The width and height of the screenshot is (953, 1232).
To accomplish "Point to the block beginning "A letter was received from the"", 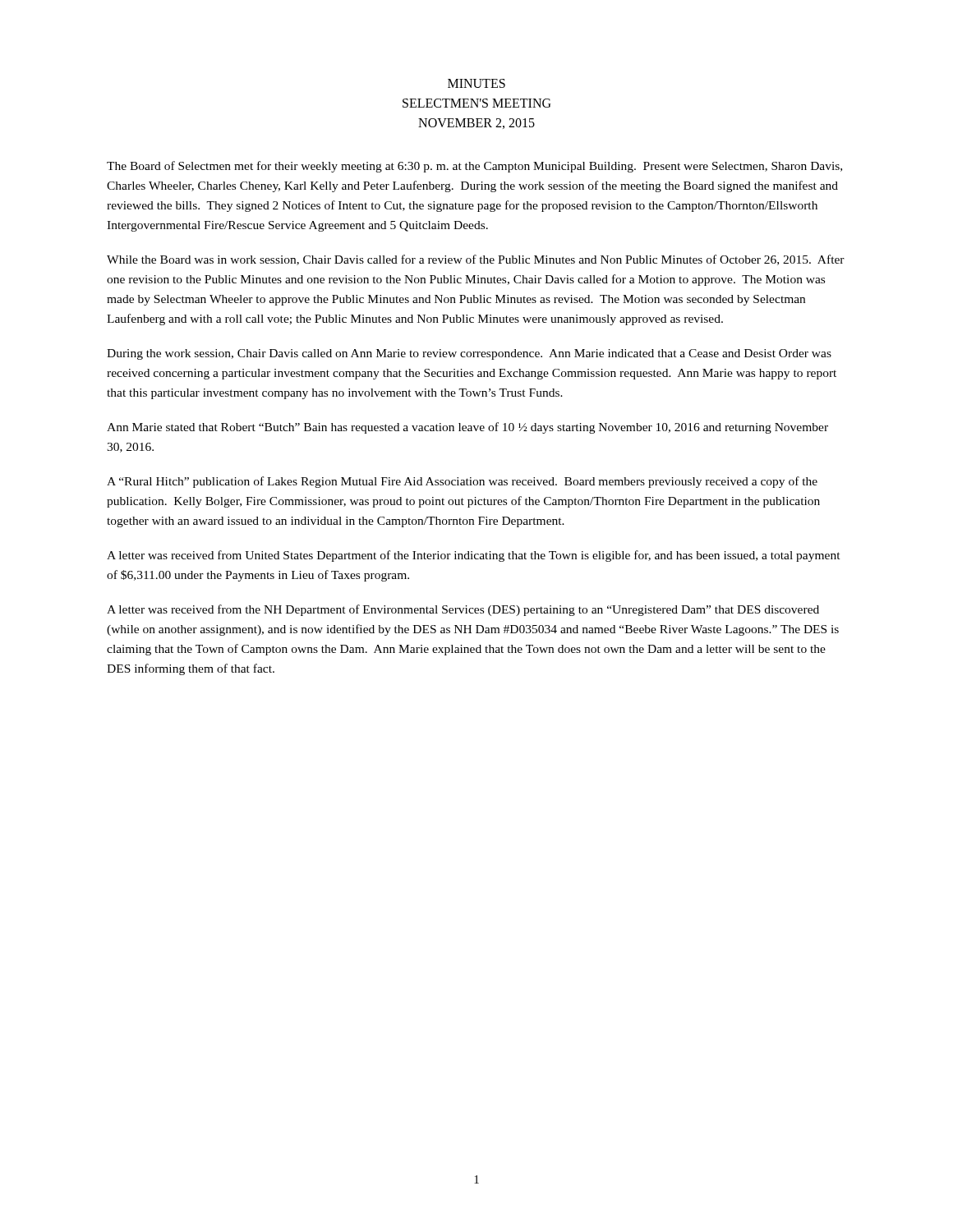I will coord(473,639).
